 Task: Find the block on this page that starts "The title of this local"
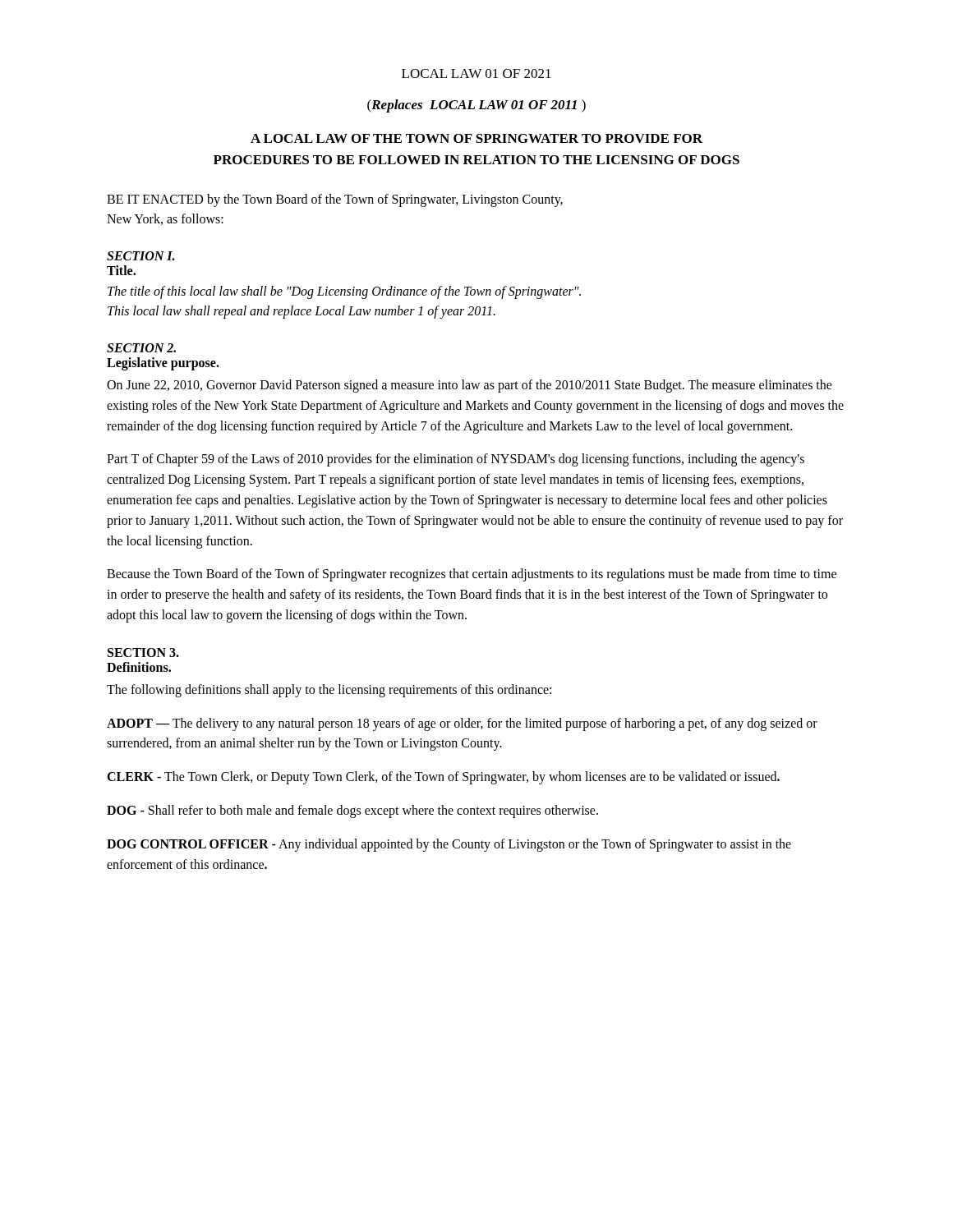344,301
